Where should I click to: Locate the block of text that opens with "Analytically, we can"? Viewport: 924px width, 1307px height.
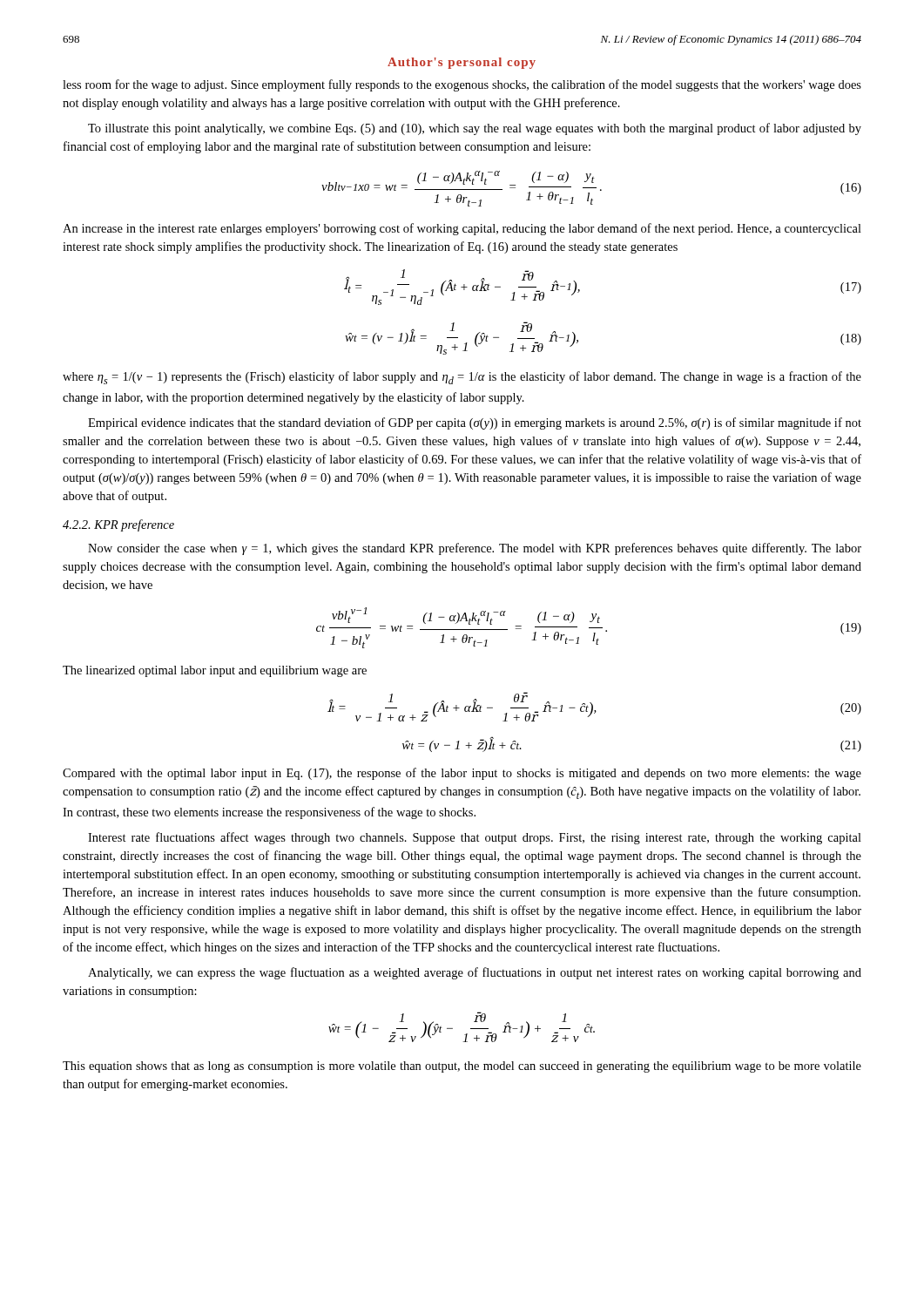tap(462, 982)
